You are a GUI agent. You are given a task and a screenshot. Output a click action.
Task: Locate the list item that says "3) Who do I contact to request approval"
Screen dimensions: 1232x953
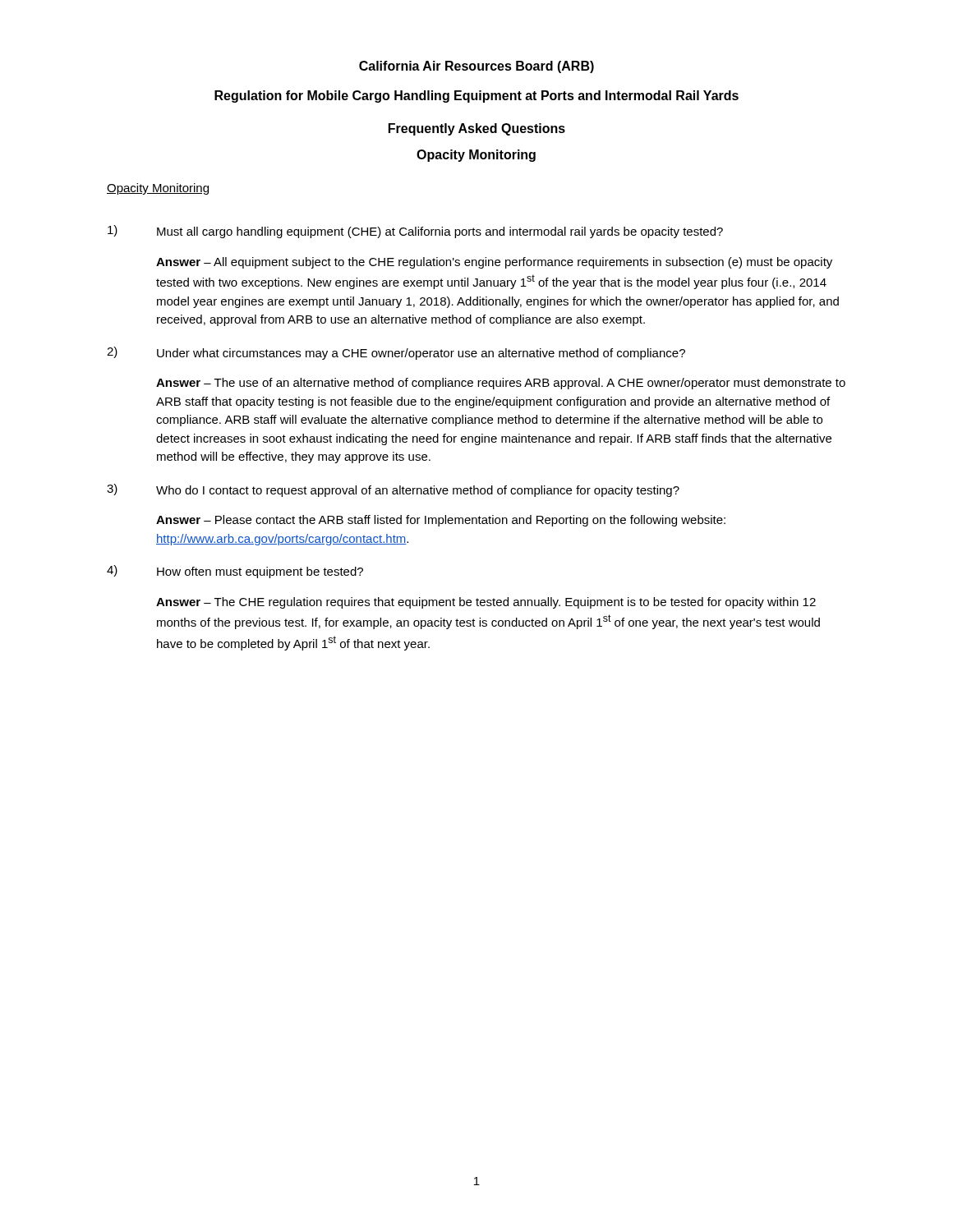click(476, 514)
